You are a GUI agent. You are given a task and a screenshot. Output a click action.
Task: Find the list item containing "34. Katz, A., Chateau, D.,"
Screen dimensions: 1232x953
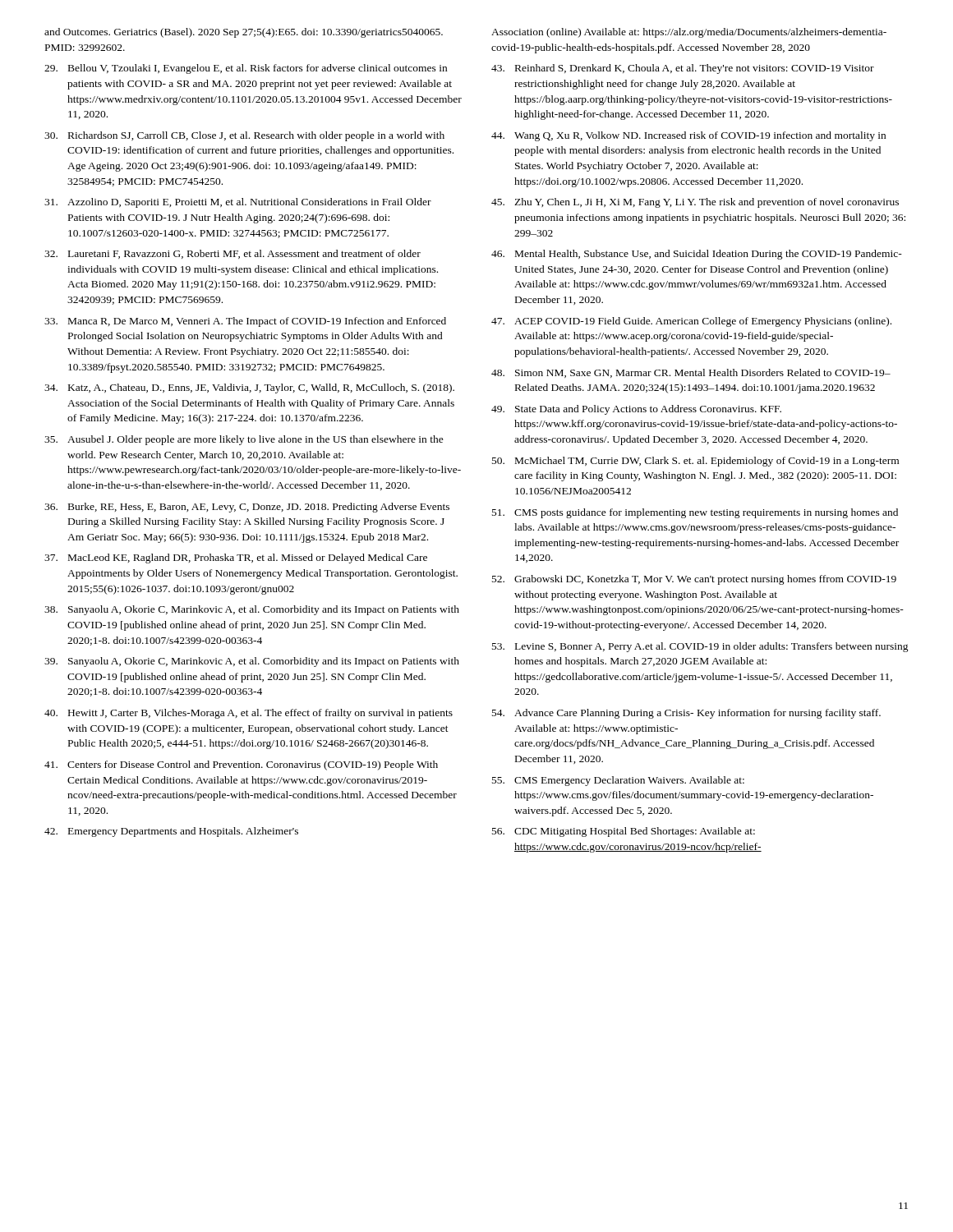pos(253,403)
